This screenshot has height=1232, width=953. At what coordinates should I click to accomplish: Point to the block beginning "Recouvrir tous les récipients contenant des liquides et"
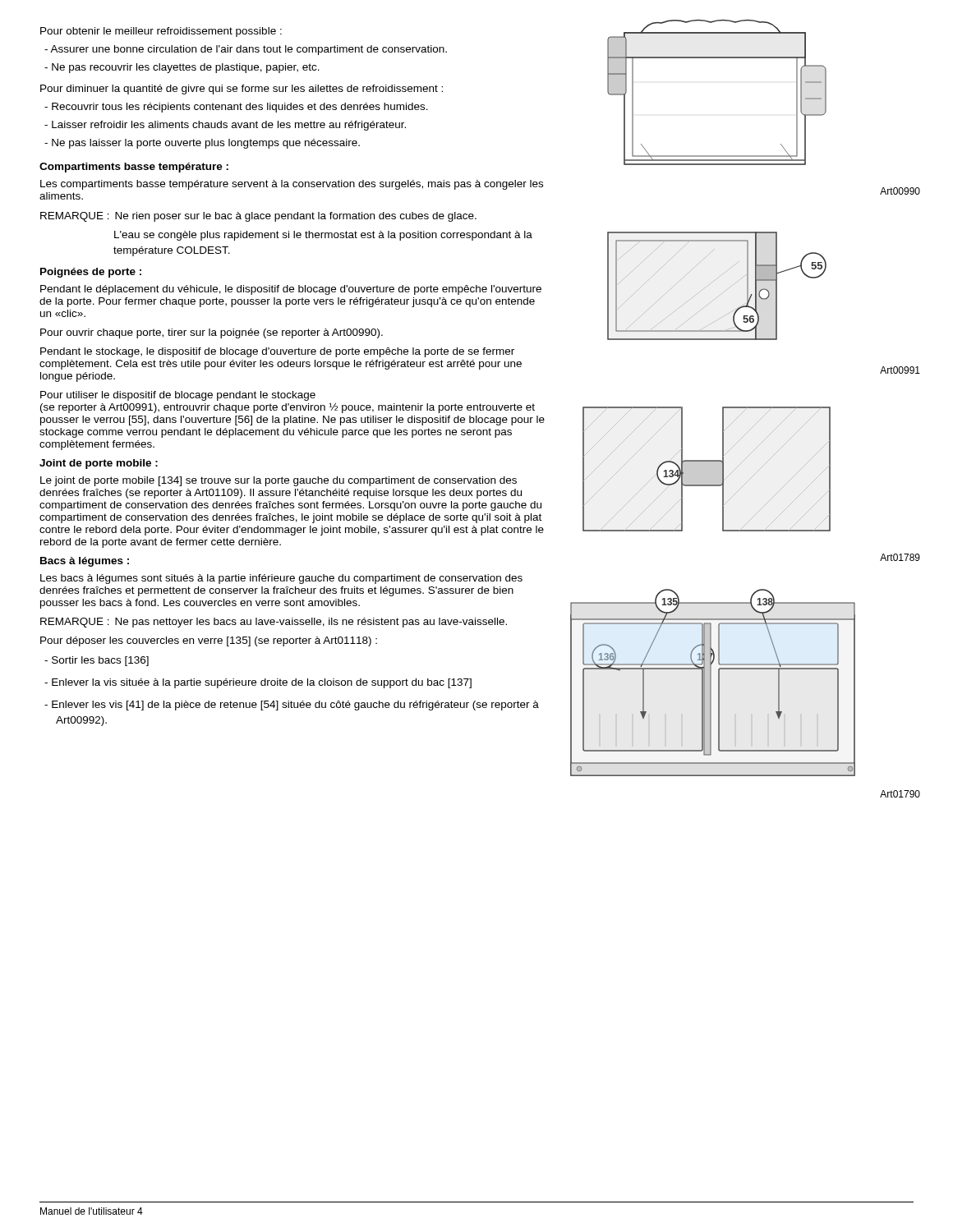coord(236,106)
